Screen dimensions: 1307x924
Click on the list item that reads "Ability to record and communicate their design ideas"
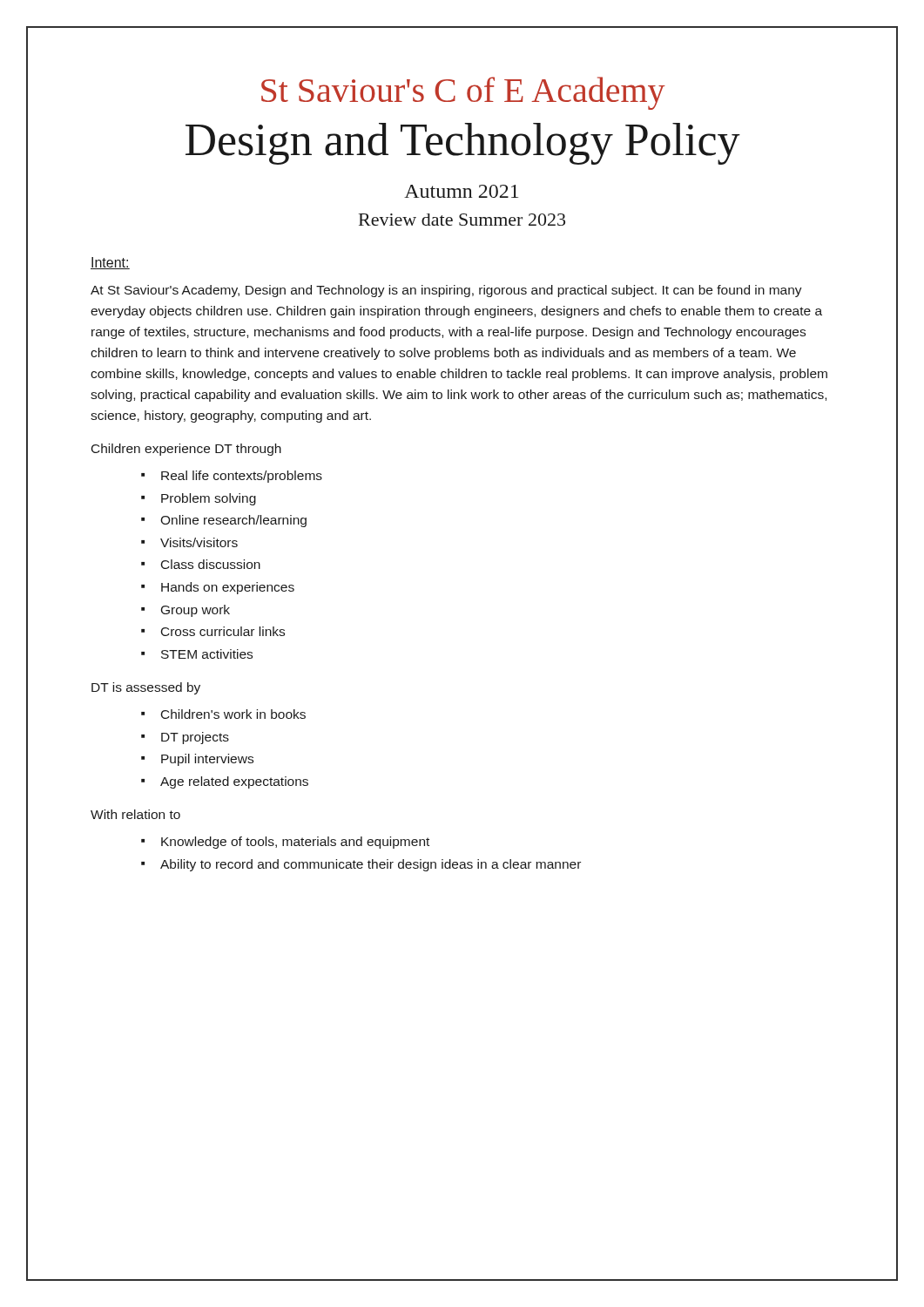tap(371, 864)
